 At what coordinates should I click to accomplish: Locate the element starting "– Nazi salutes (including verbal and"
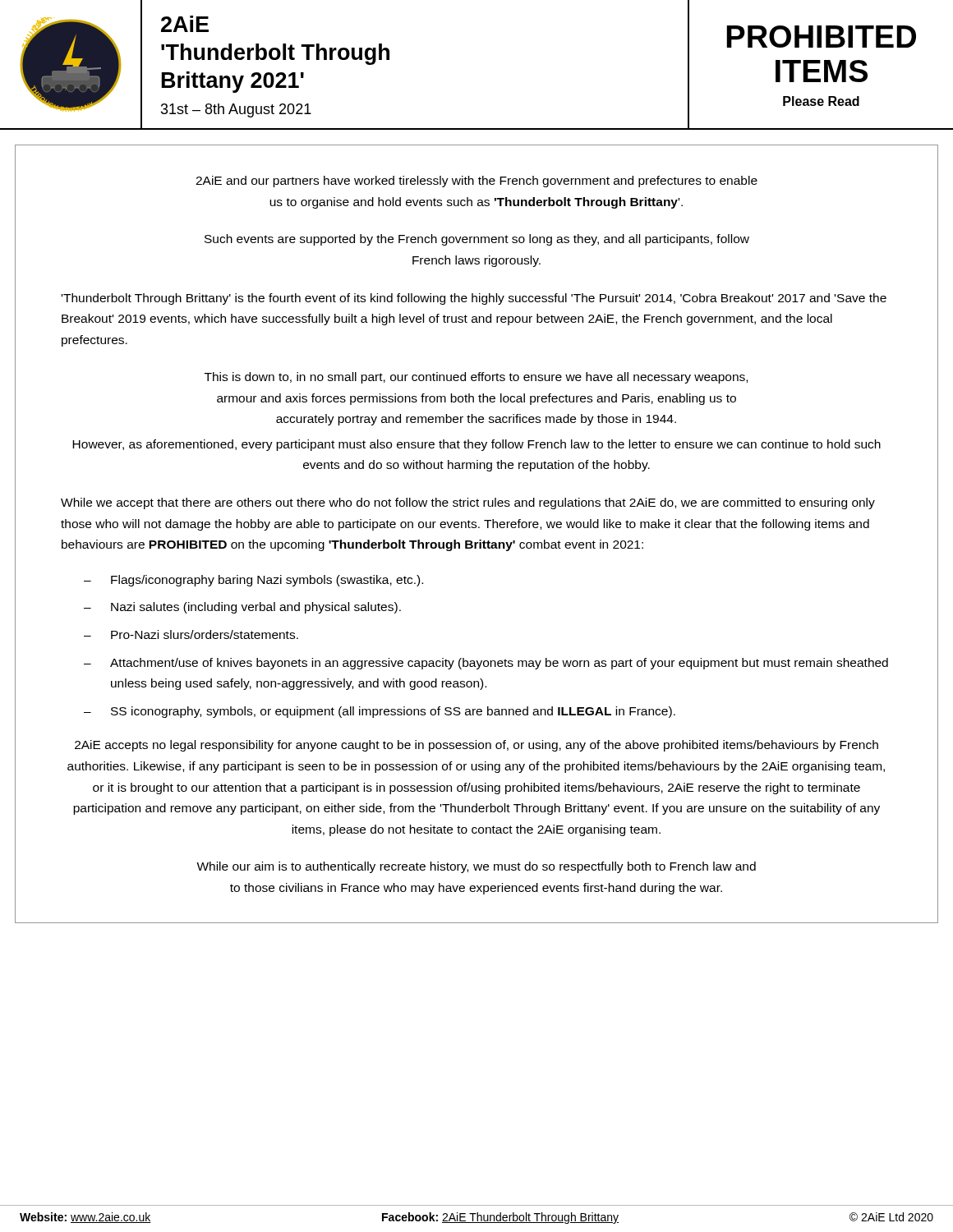[x=243, y=608]
